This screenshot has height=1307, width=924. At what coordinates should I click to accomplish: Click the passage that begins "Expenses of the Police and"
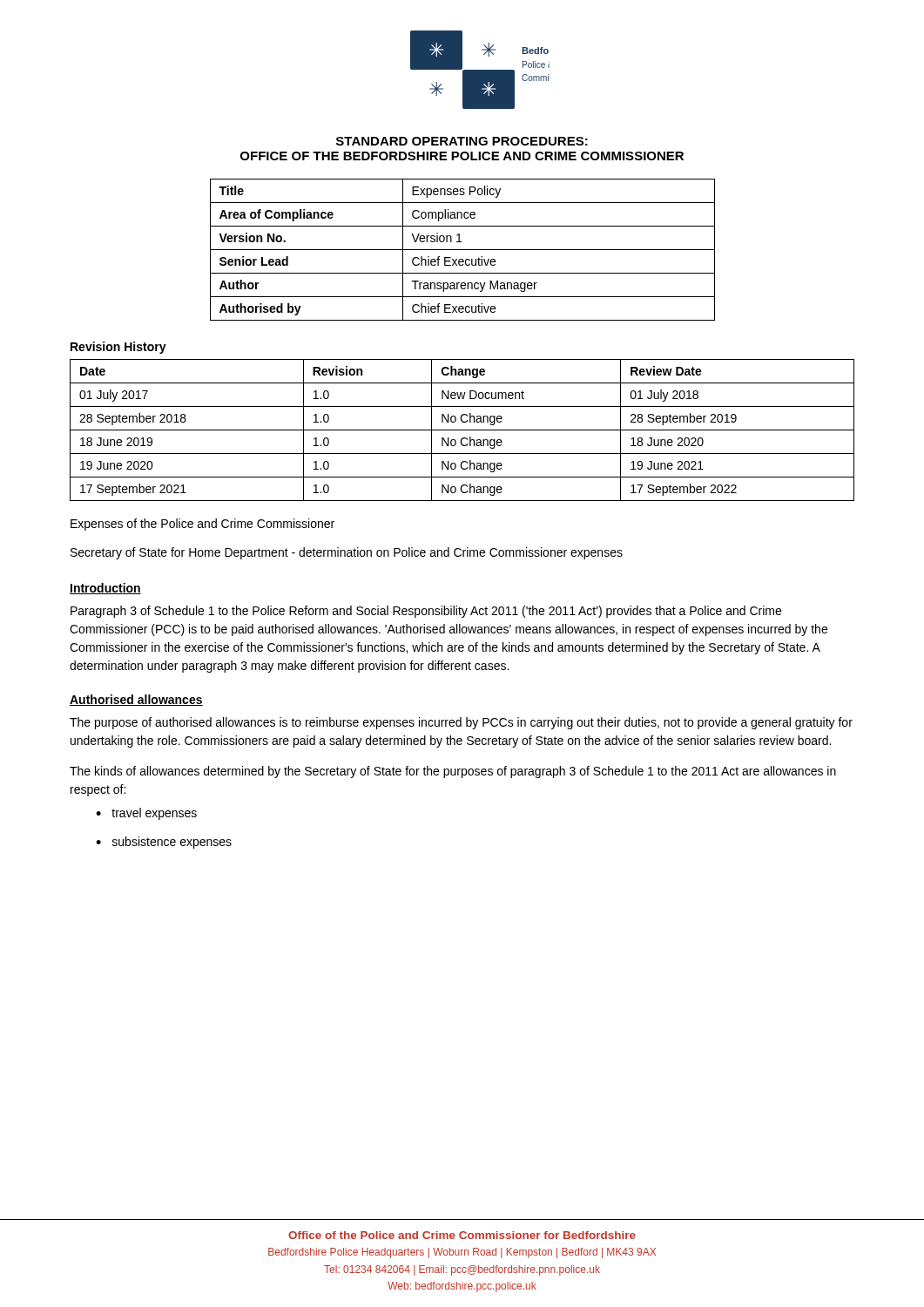[202, 524]
